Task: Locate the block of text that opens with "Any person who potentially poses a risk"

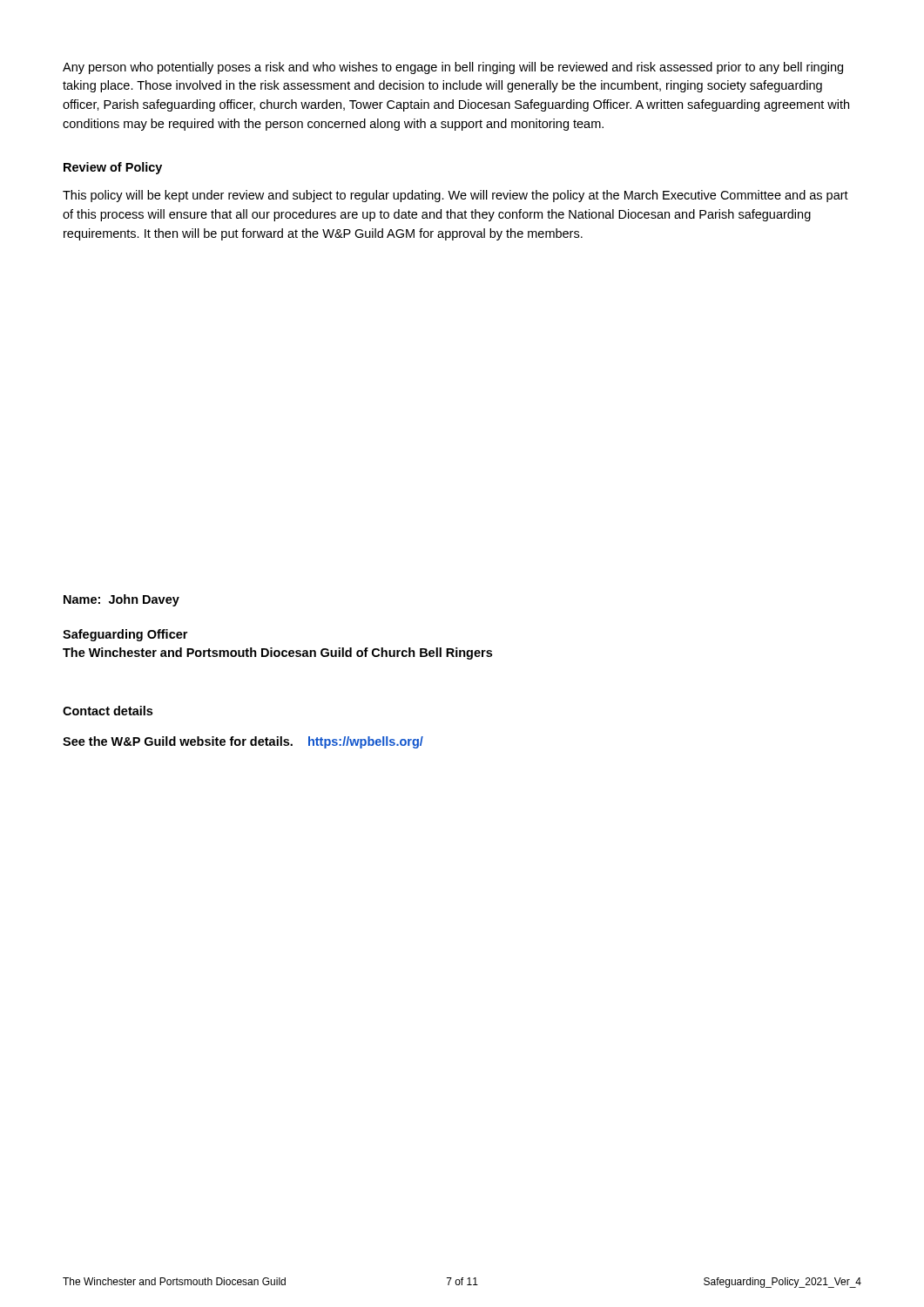Action: click(462, 96)
